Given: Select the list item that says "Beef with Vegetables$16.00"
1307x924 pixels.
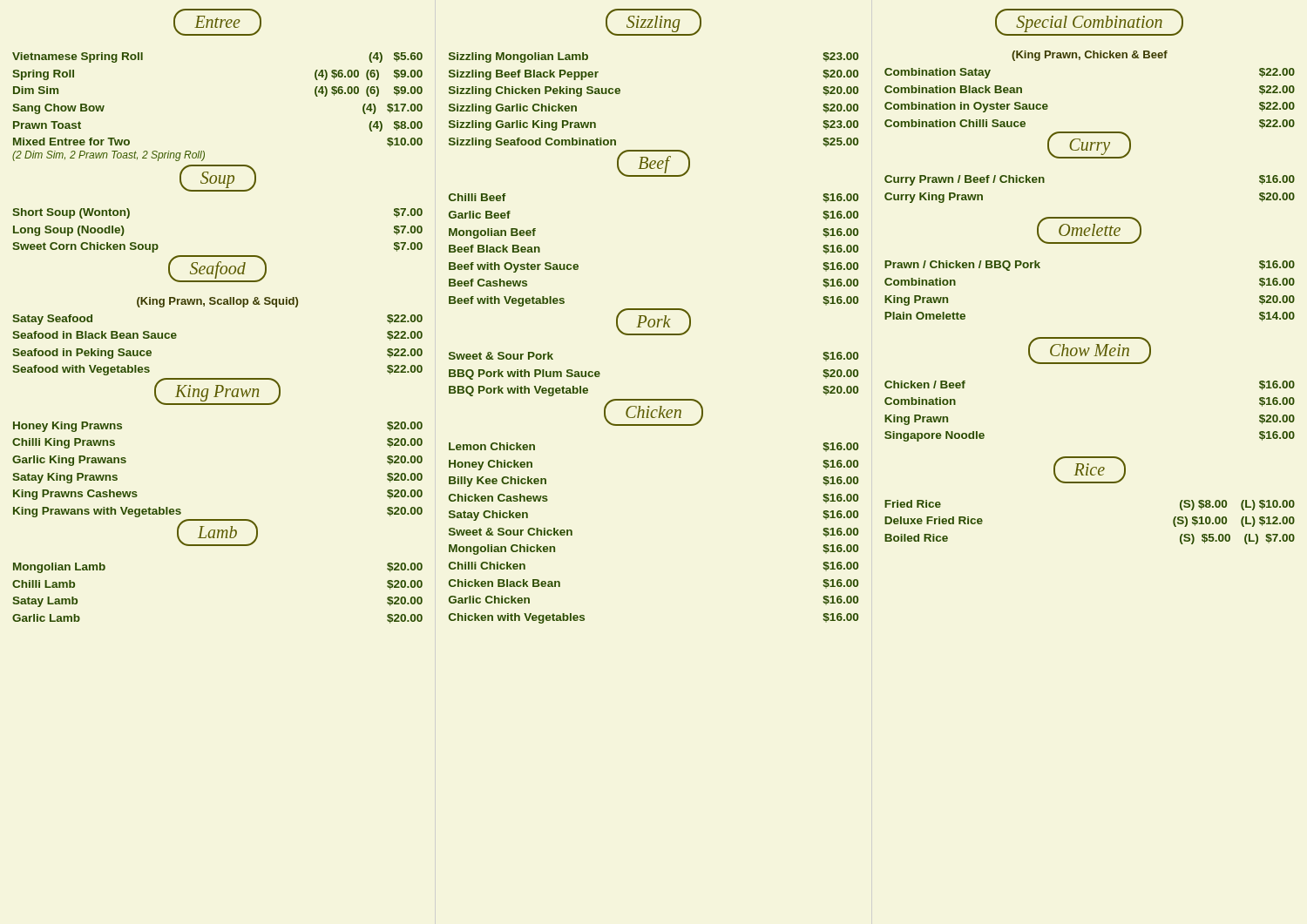Looking at the screenshot, I should point(654,300).
